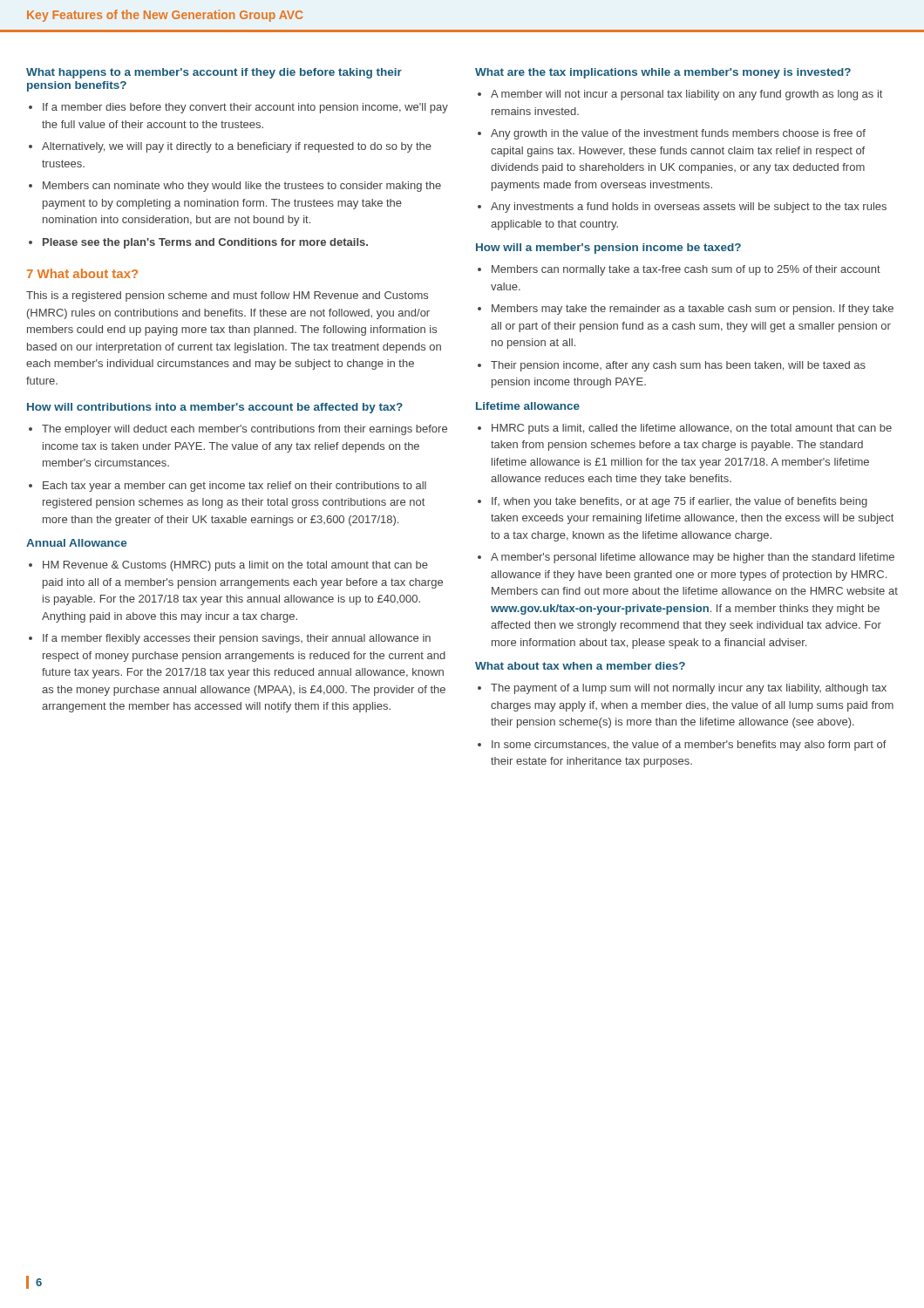Image resolution: width=924 pixels, height=1308 pixels.
Task: Find the block starting "Members may take"
Action: (x=692, y=325)
